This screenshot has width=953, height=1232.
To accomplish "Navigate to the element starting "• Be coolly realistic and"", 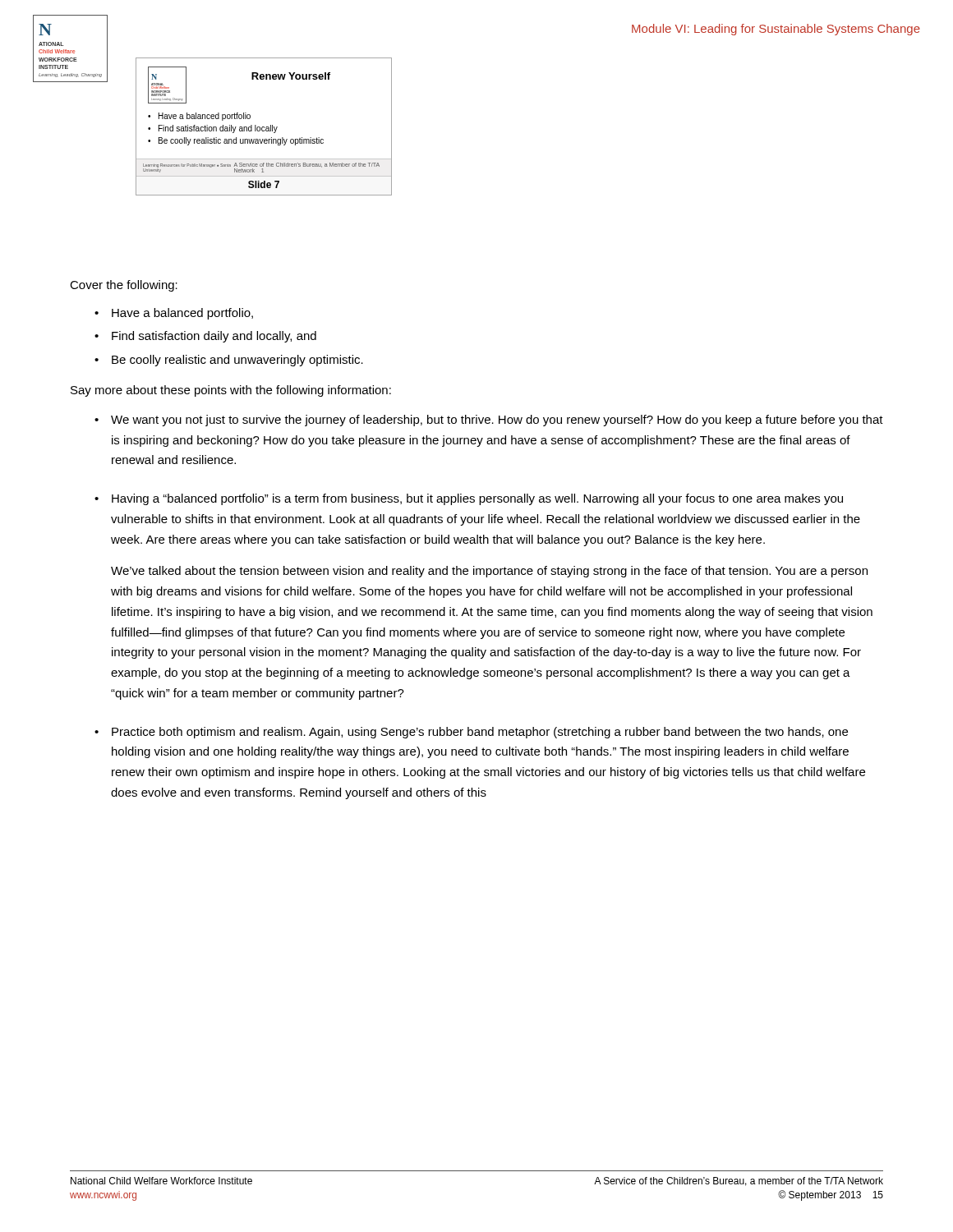I will pos(229,359).
